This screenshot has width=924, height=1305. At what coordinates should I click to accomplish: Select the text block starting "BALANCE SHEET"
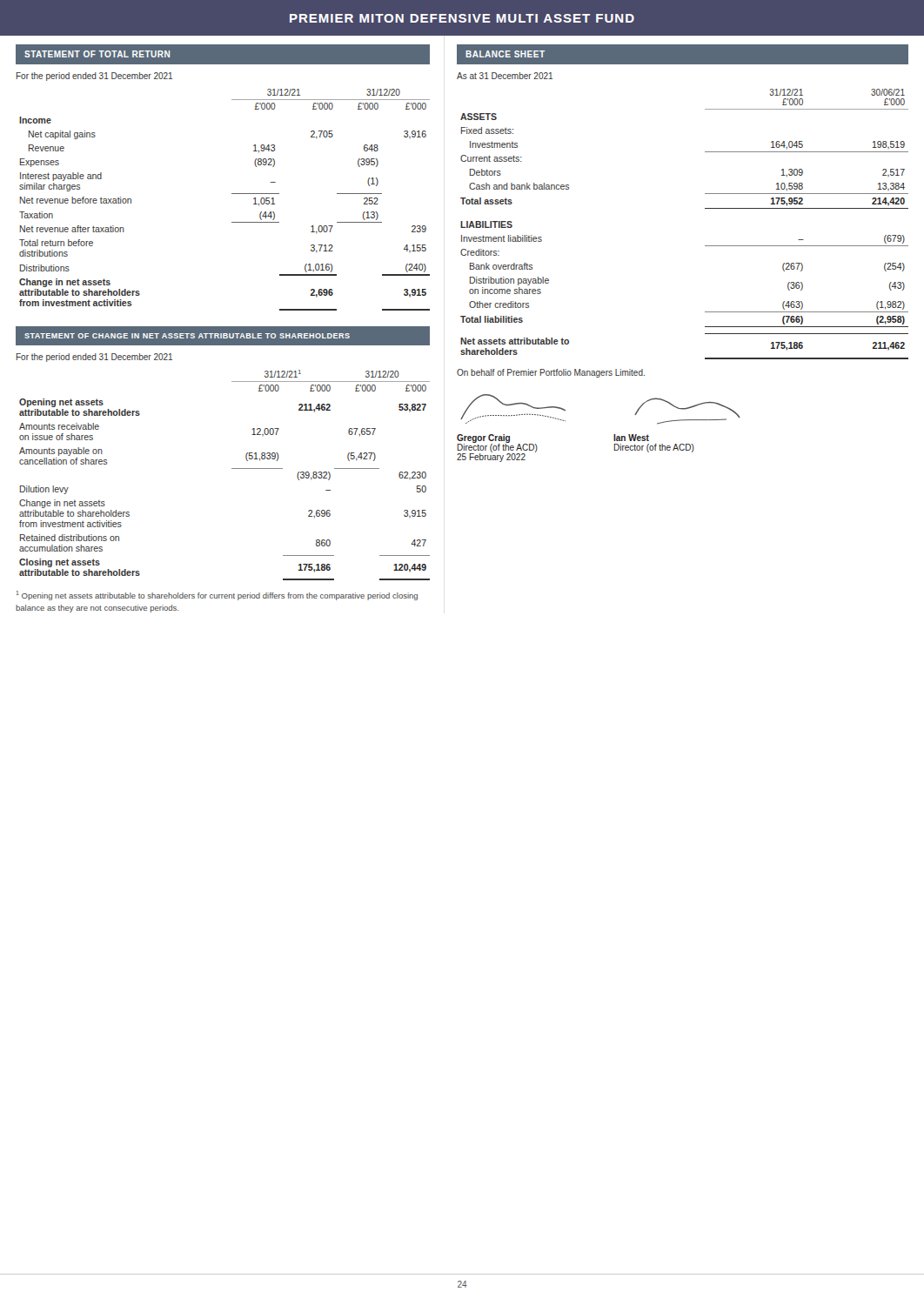tap(683, 54)
